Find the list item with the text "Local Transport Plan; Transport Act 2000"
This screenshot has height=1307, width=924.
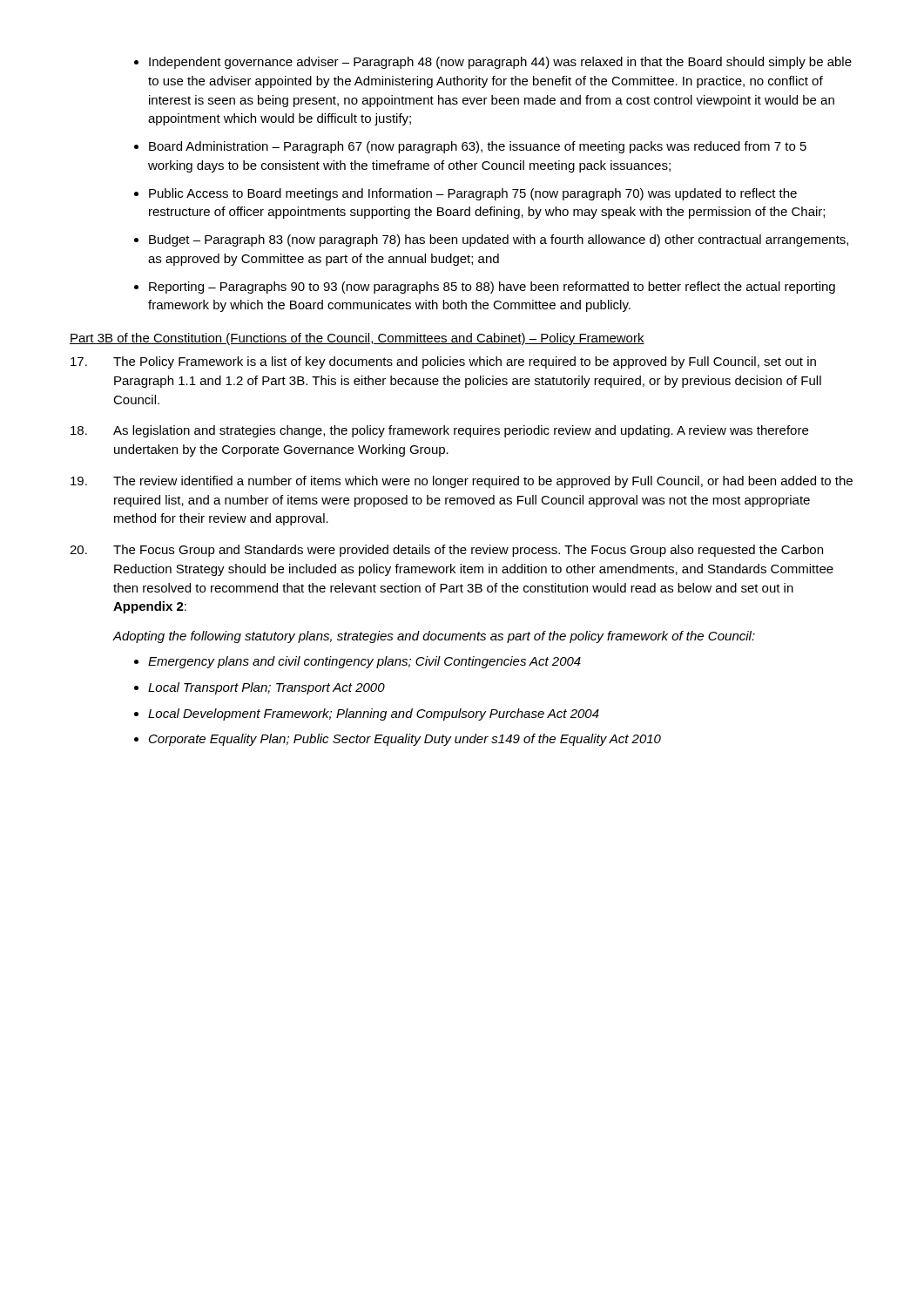266,688
